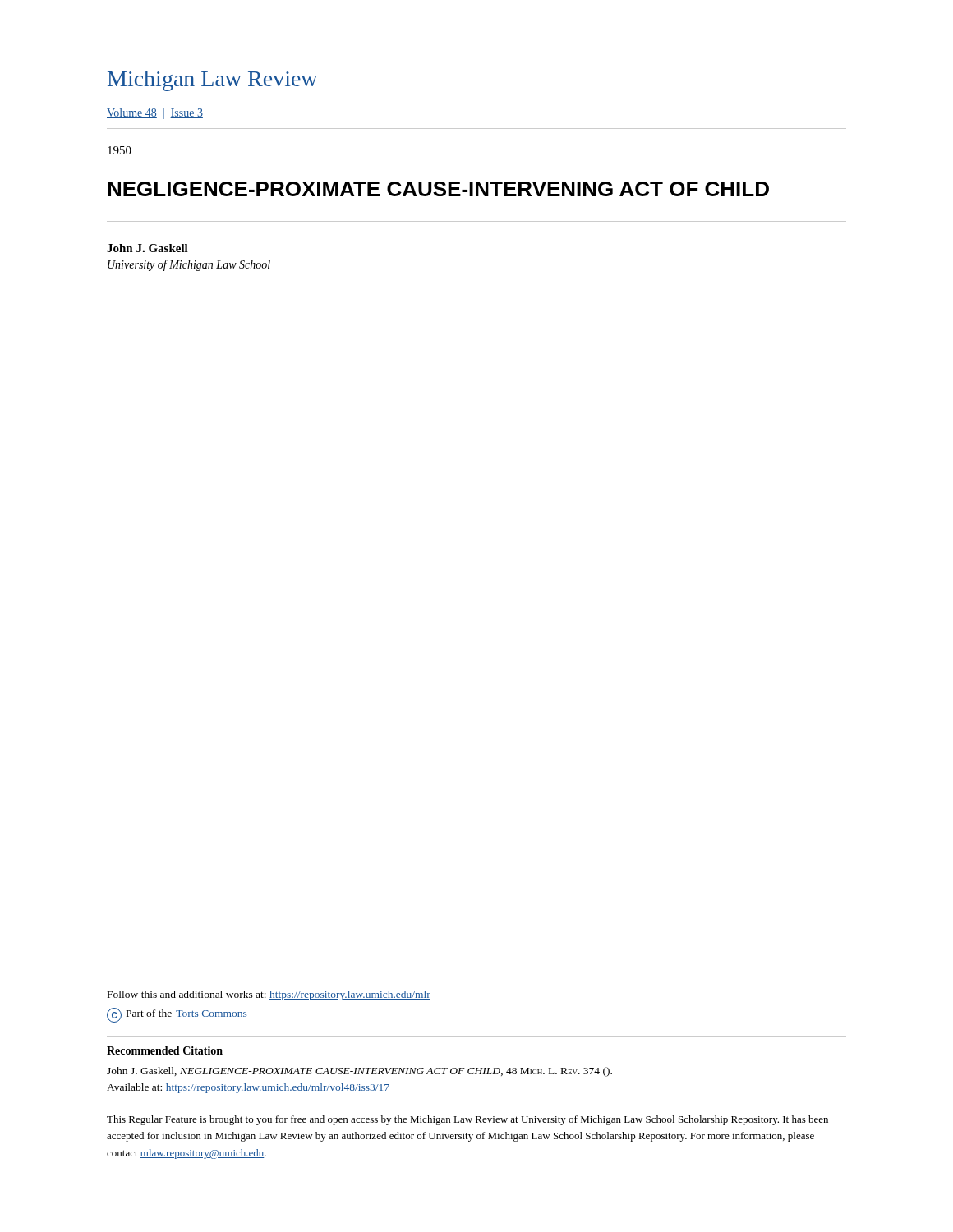953x1232 pixels.
Task: Locate the text block that says "Follow this and additional works at:"
Action: click(269, 994)
